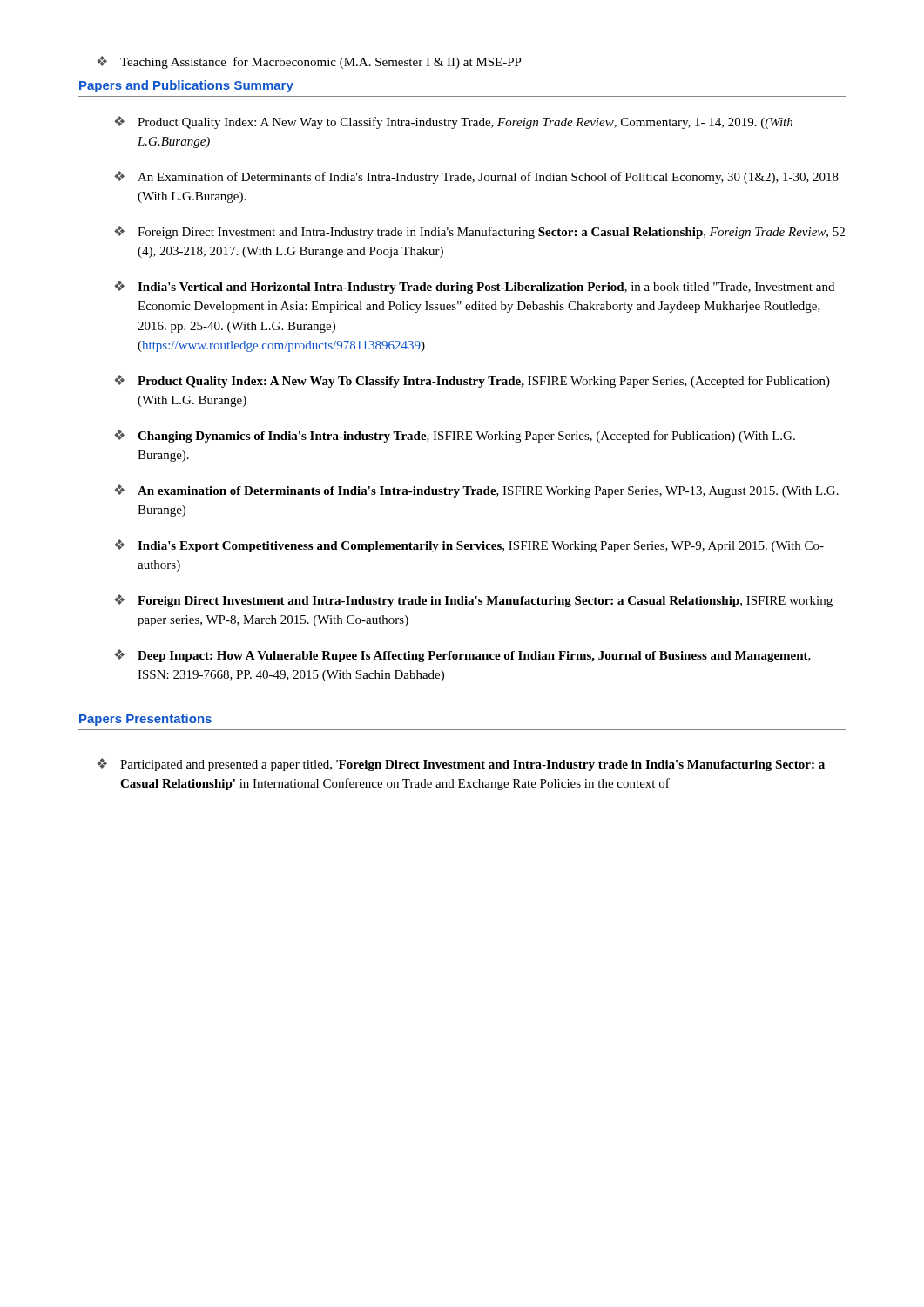Select the list item that reads "❖ Deep Impact: How A"

pos(479,665)
